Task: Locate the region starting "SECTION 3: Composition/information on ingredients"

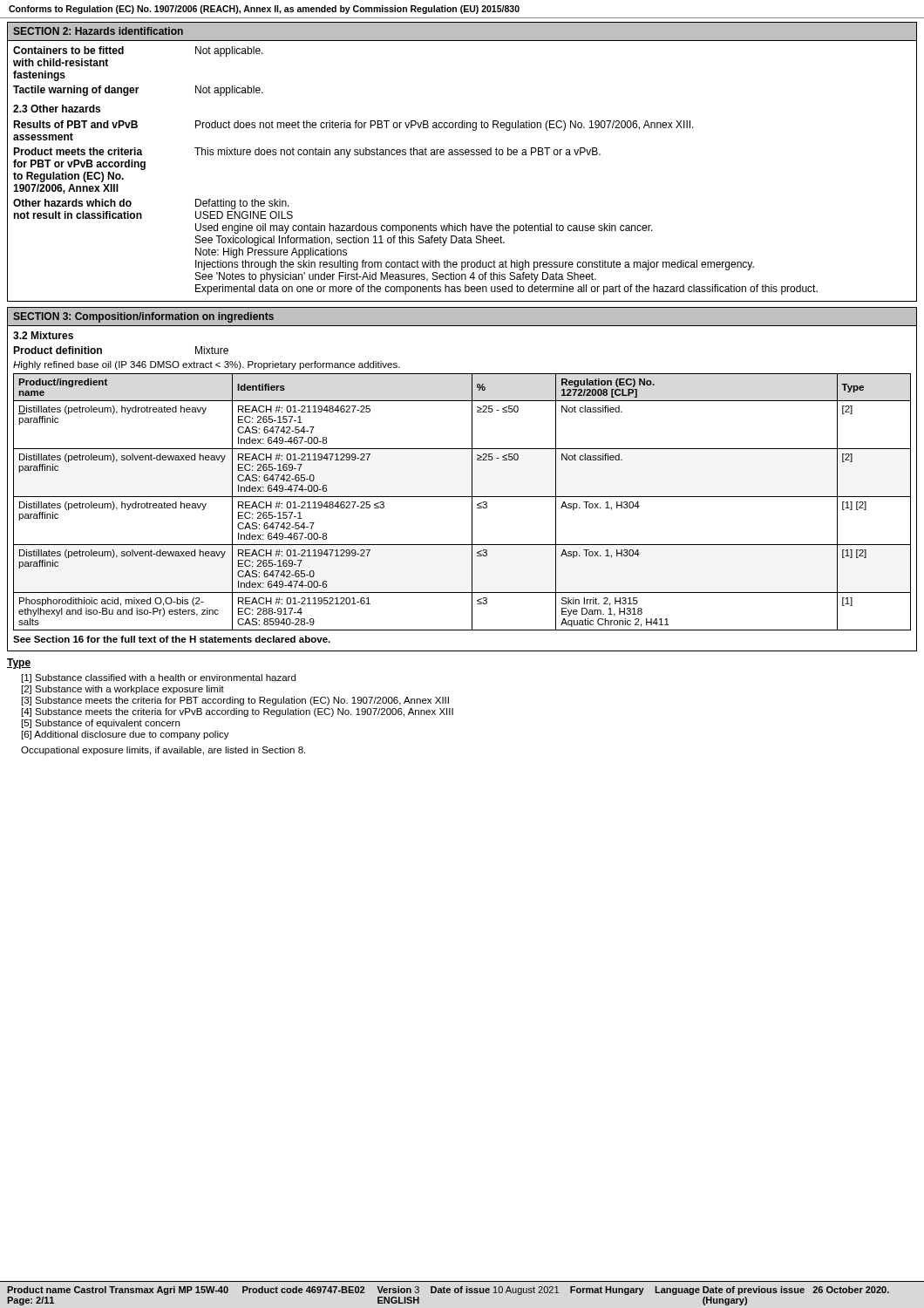Action: tap(462, 479)
